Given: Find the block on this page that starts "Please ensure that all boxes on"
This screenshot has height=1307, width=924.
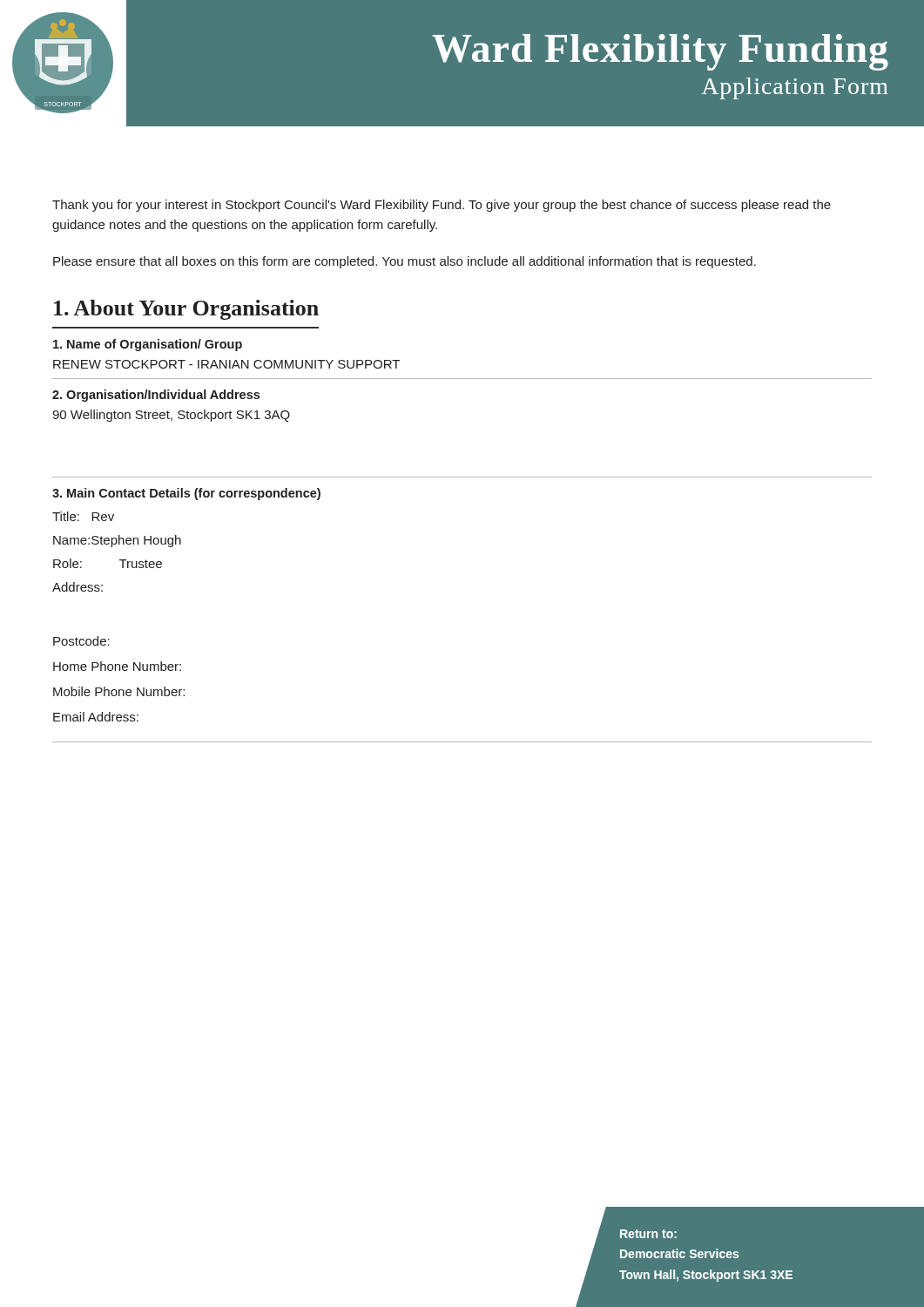Looking at the screenshot, I should point(404,261).
